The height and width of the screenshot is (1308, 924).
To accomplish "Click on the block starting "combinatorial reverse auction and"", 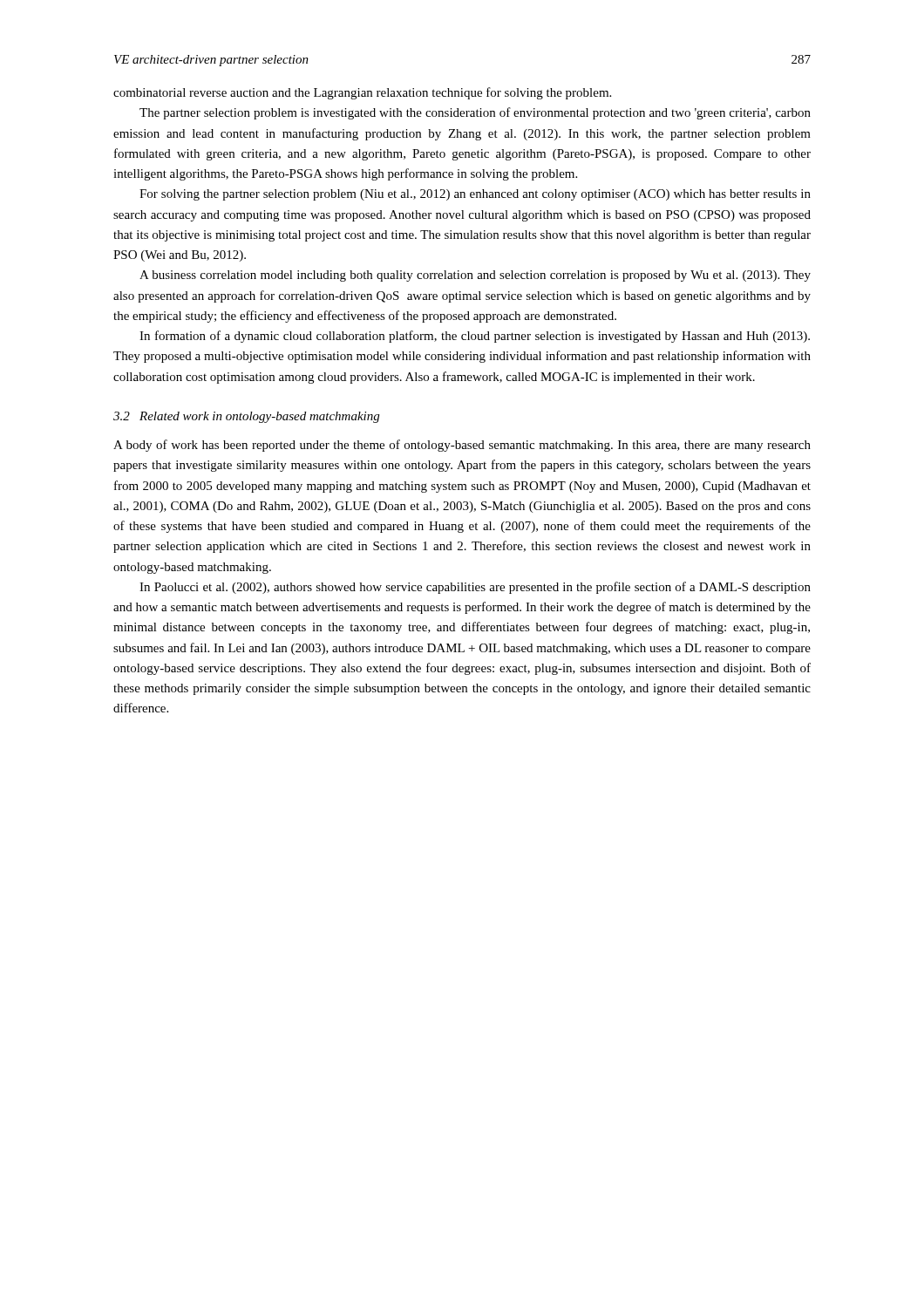I will (x=462, y=235).
